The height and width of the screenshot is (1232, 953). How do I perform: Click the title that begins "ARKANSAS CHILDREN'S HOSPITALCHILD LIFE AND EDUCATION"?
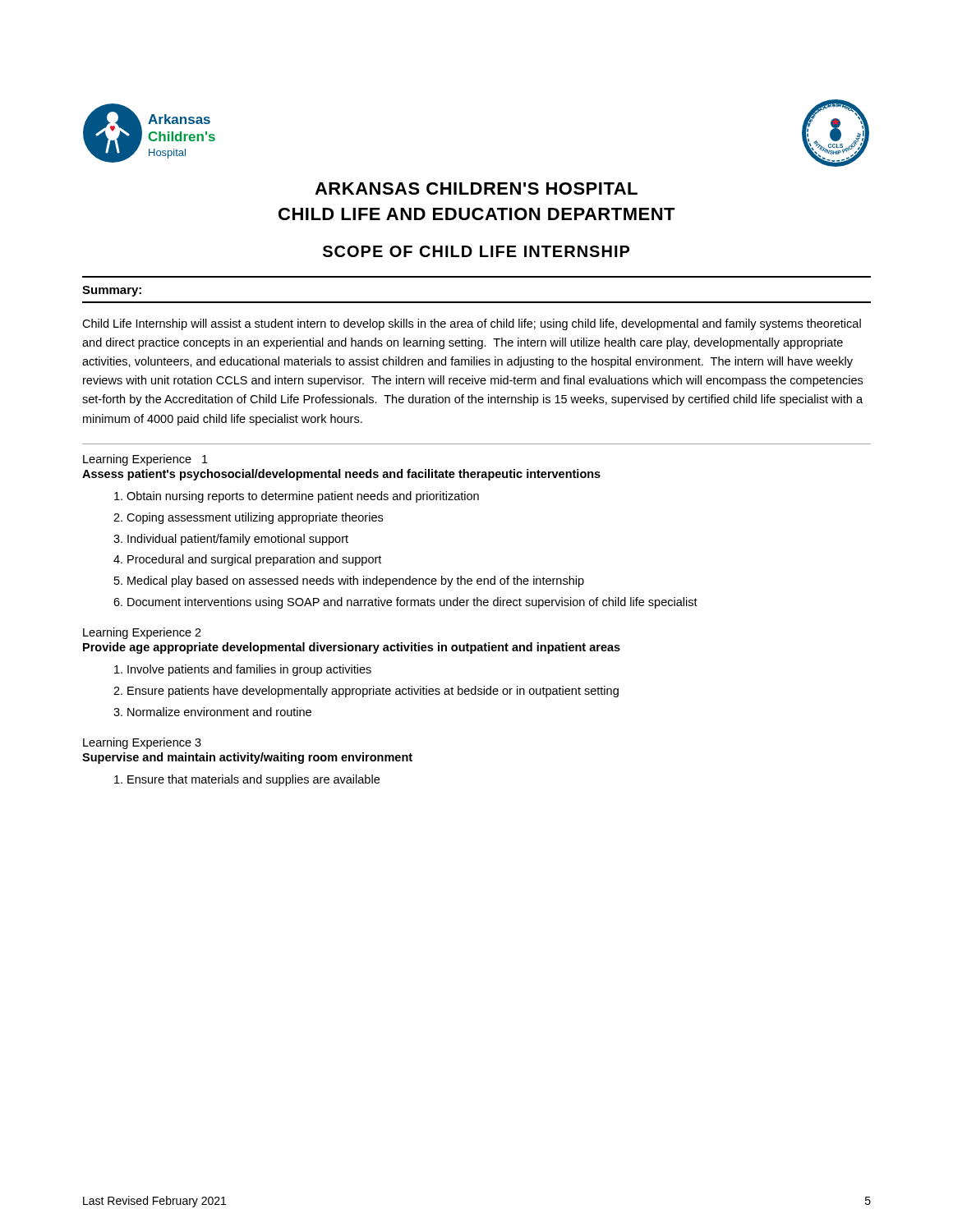click(x=476, y=202)
